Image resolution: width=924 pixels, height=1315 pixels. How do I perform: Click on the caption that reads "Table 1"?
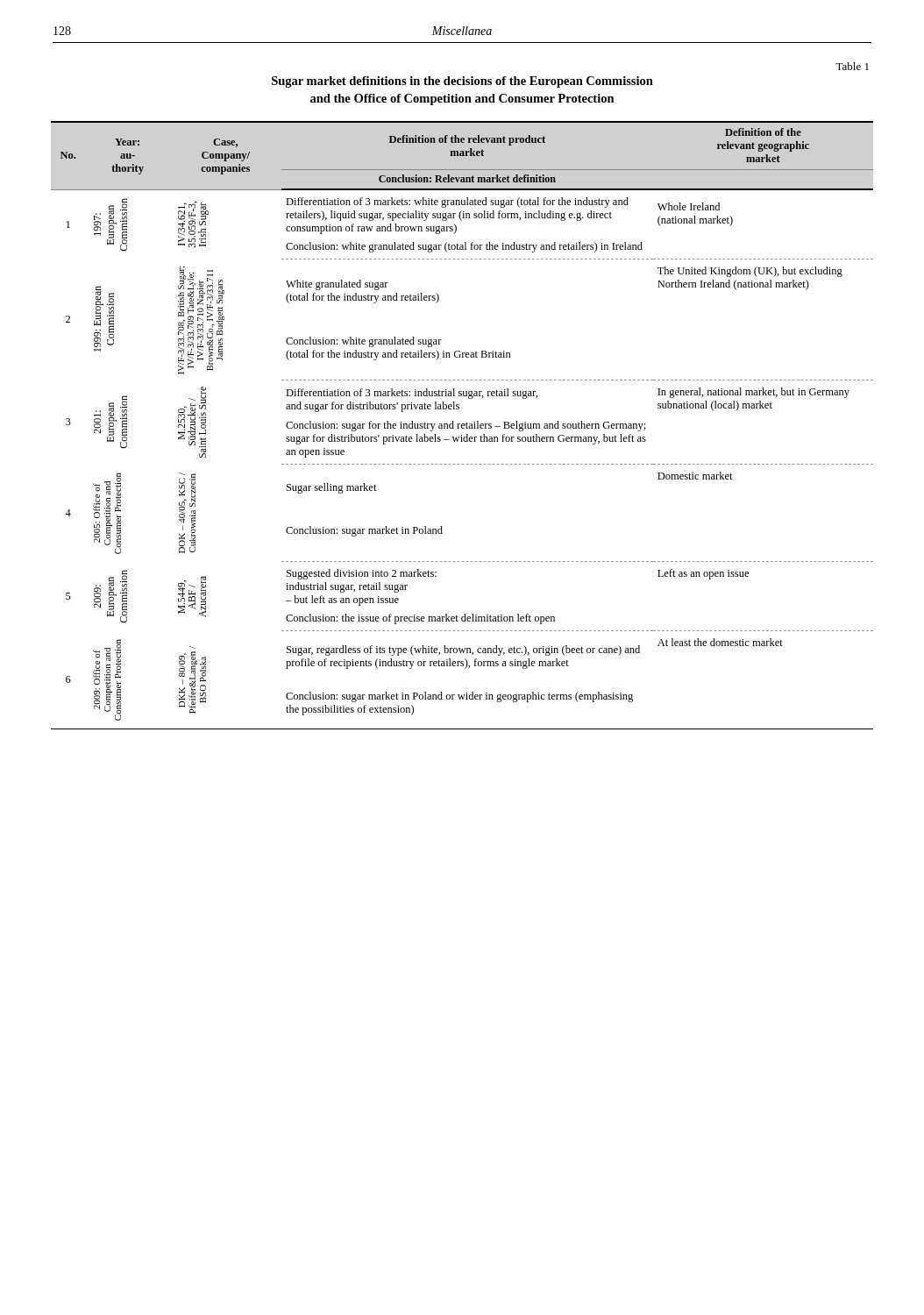coord(853,66)
